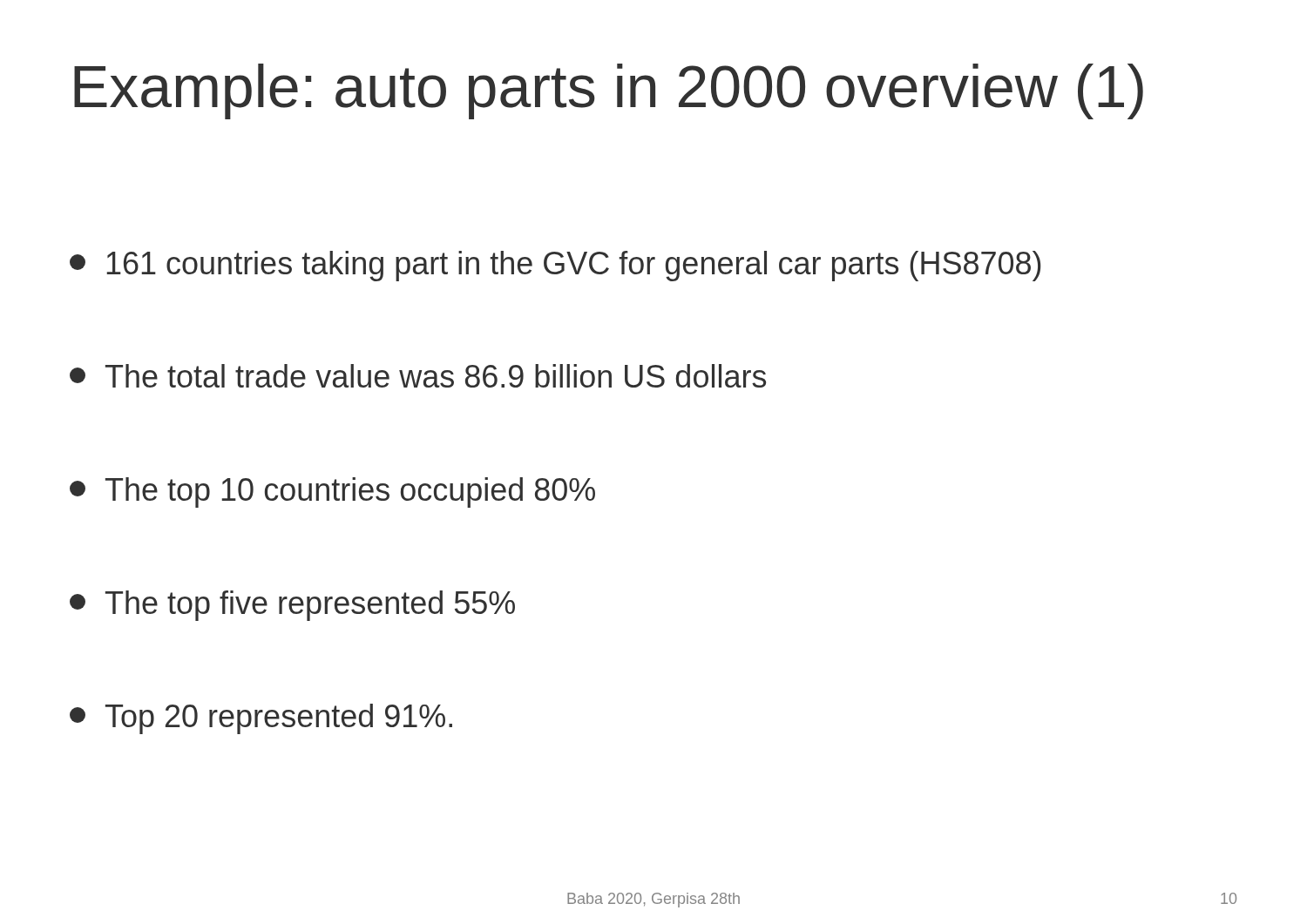This screenshot has width=1307, height=924.
Task: Locate the text "Top 20 represented 91%."
Action: pyautogui.click(x=262, y=717)
